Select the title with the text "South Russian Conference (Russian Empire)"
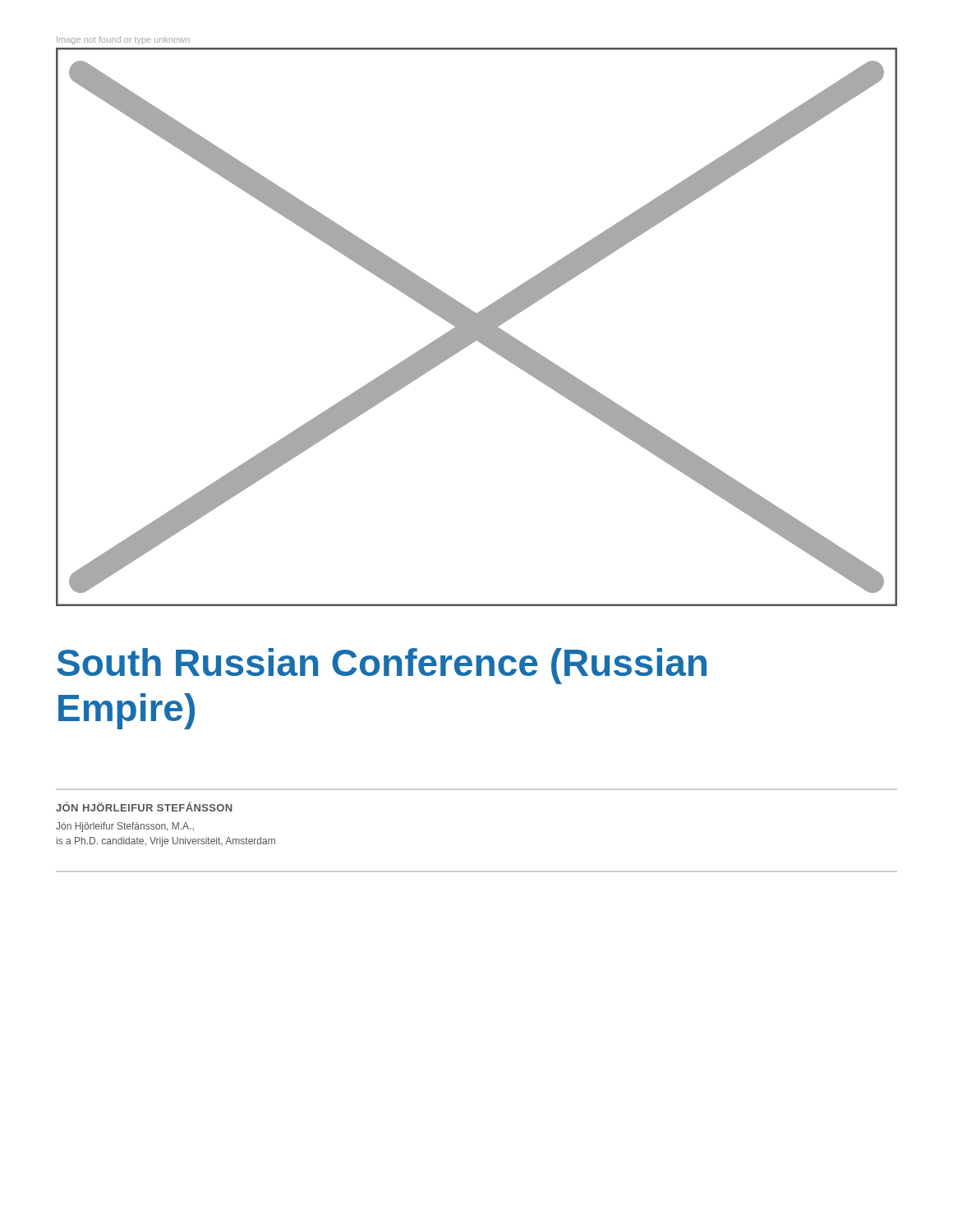The width and height of the screenshot is (953, 1232). pyautogui.click(x=426, y=686)
